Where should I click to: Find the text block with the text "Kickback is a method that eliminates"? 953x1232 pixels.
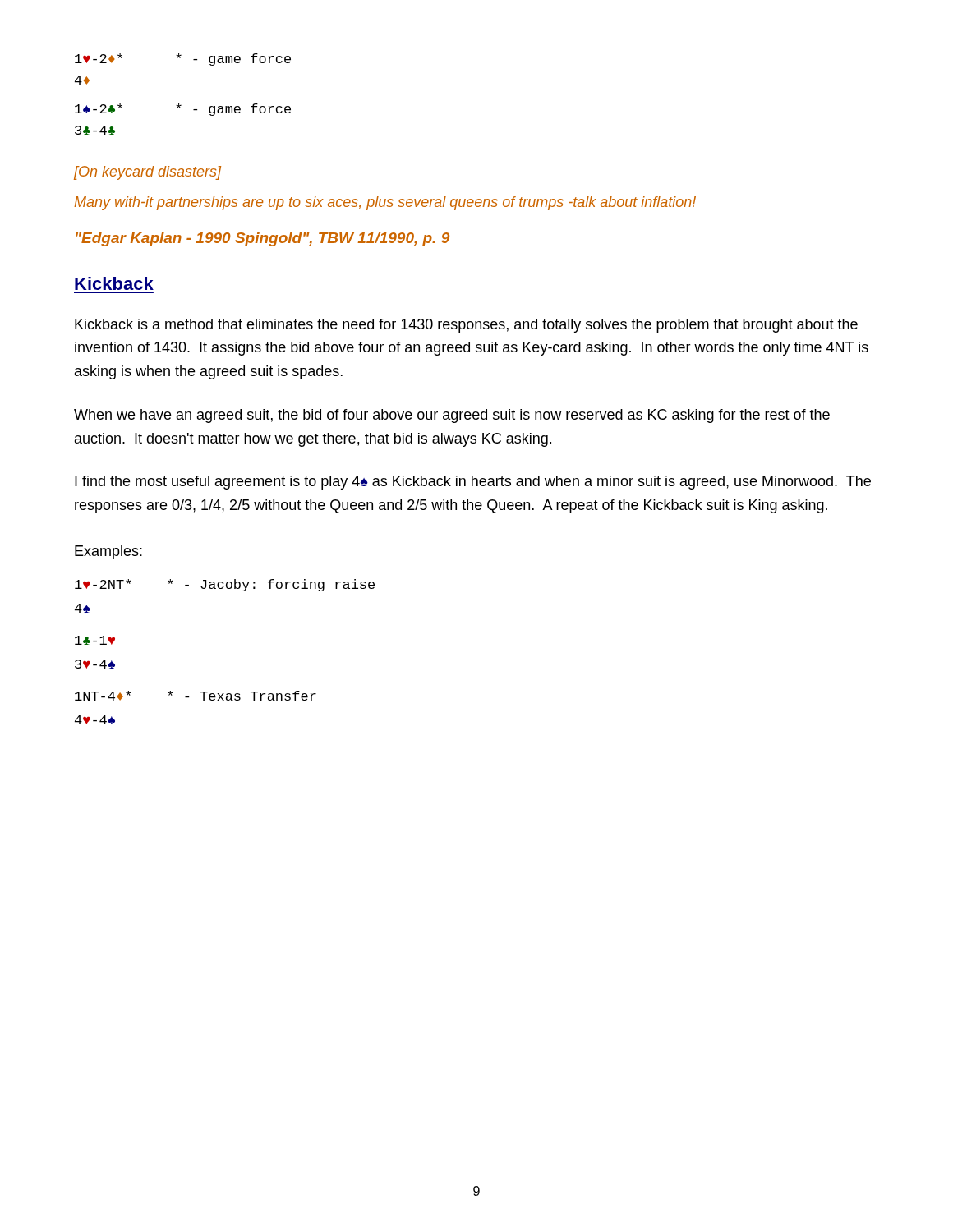[471, 348]
